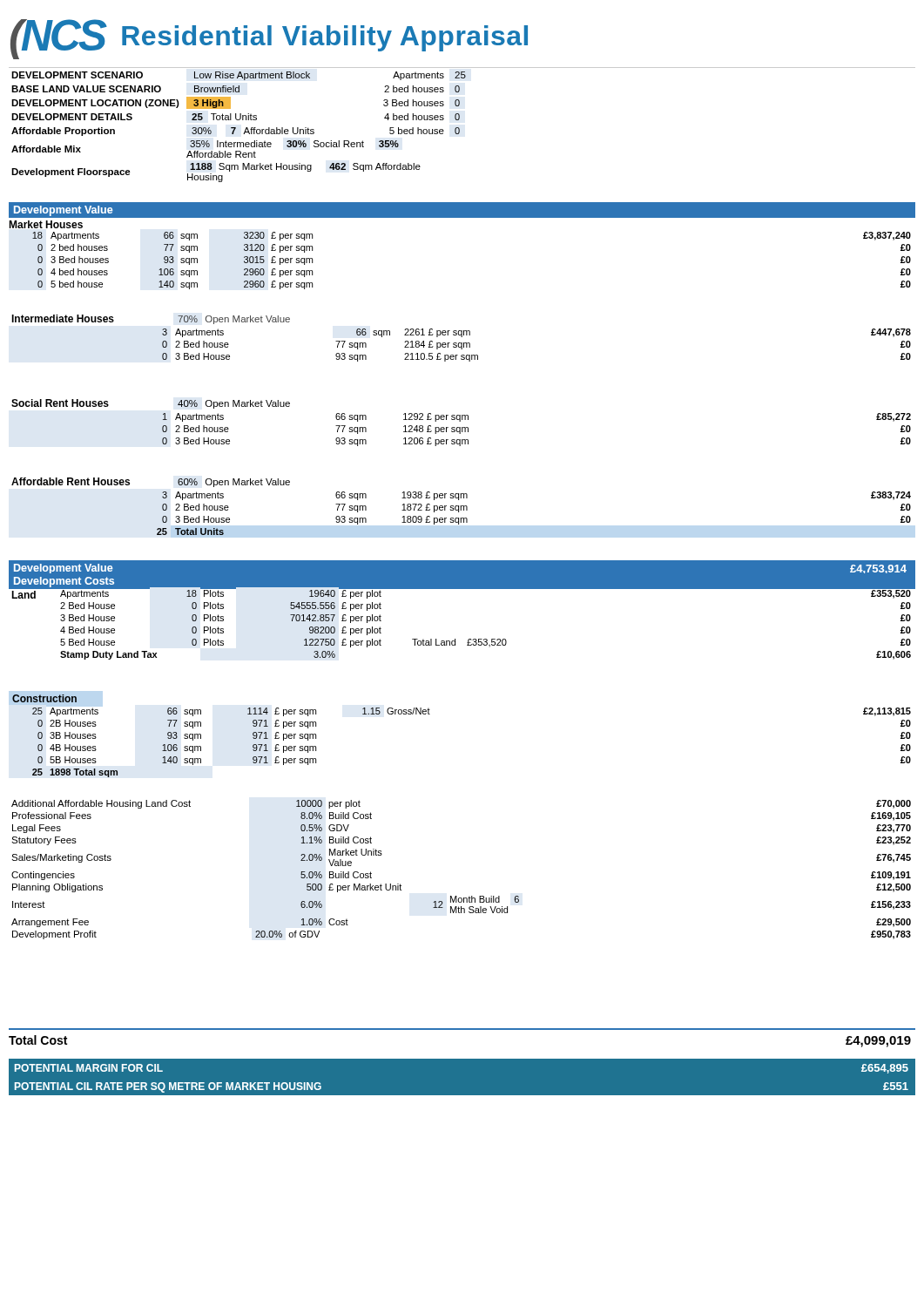Locate the table with the text "Development Value £4,753,914"
This screenshot has height=1307, width=924.
pyautogui.click(x=462, y=569)
